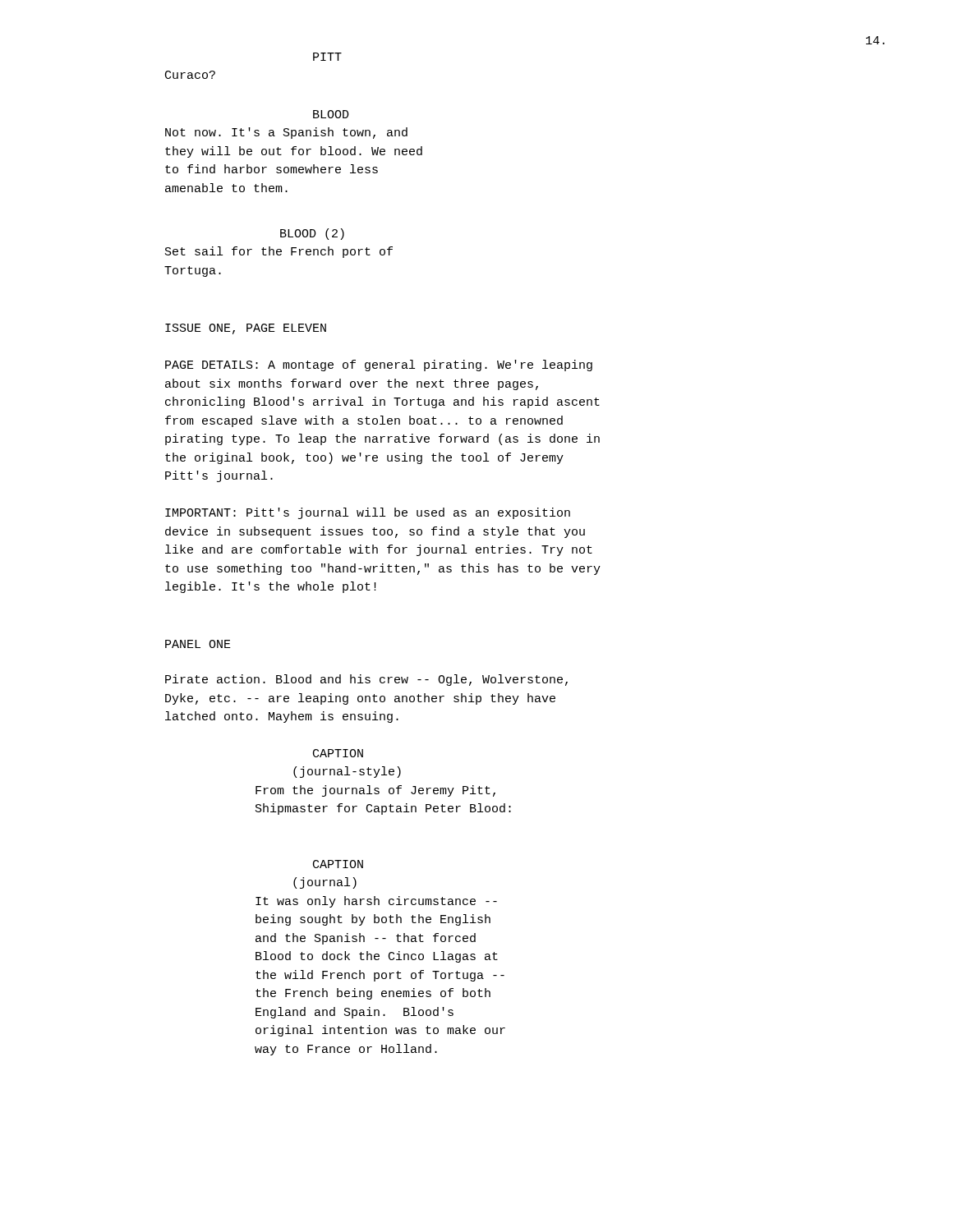This screenshot has width=953, height=1232.
Task: Find the section header with the text "ISSUE ONE, PAGE"
Action: click(246, 329)
